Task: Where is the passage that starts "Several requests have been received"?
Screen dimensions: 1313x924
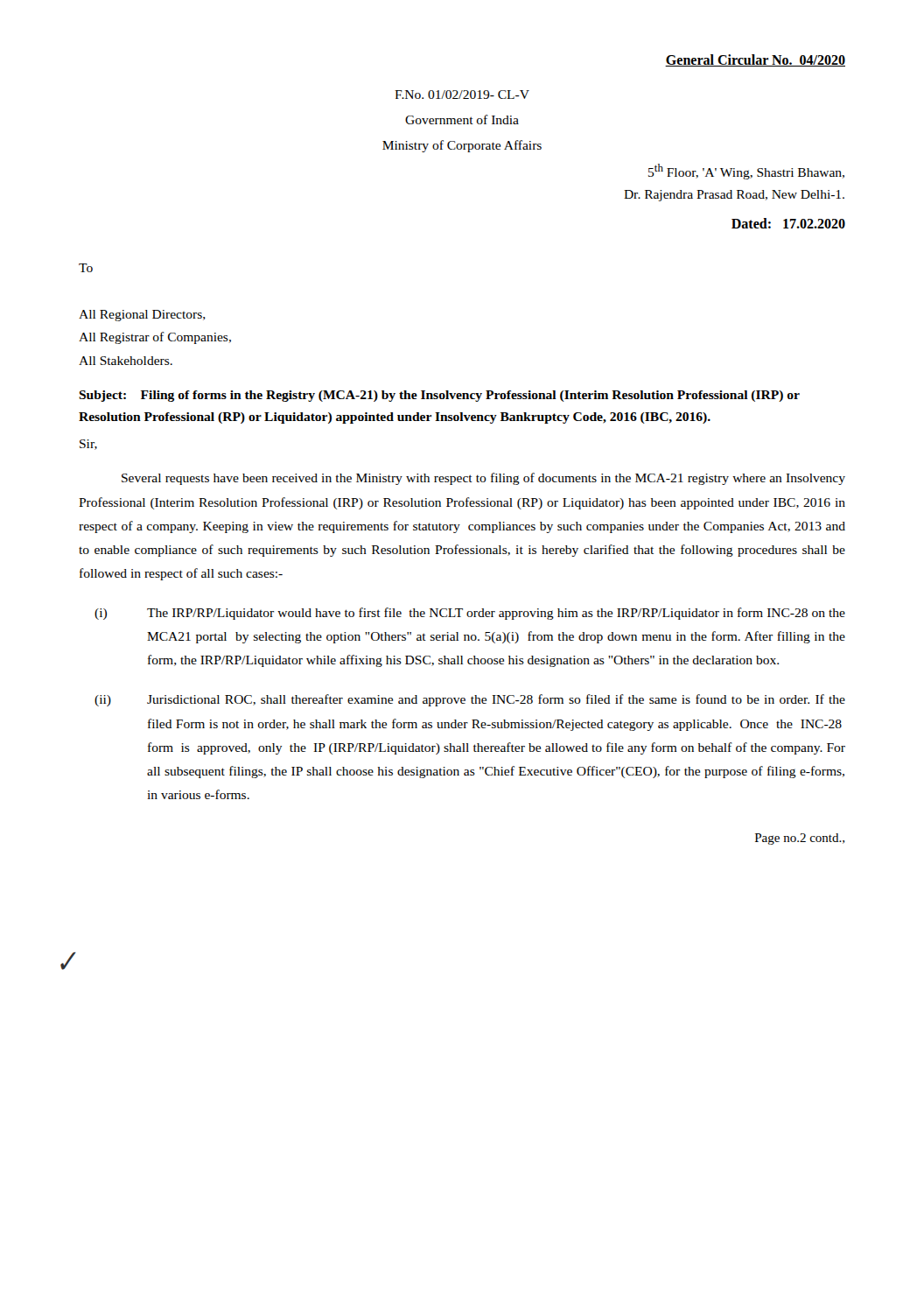Action: 462,525
